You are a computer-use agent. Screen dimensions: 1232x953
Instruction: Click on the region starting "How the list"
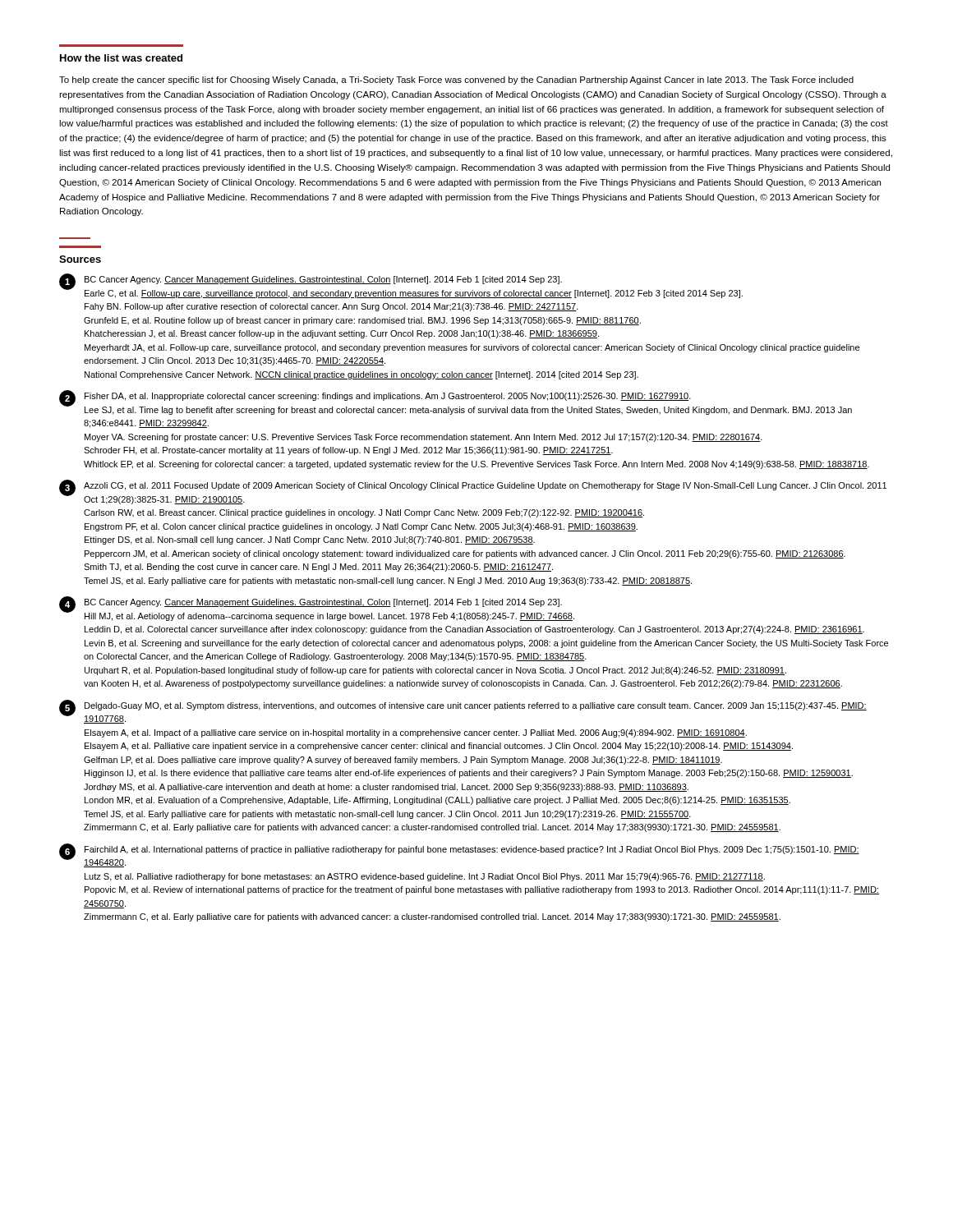(121, 54)
